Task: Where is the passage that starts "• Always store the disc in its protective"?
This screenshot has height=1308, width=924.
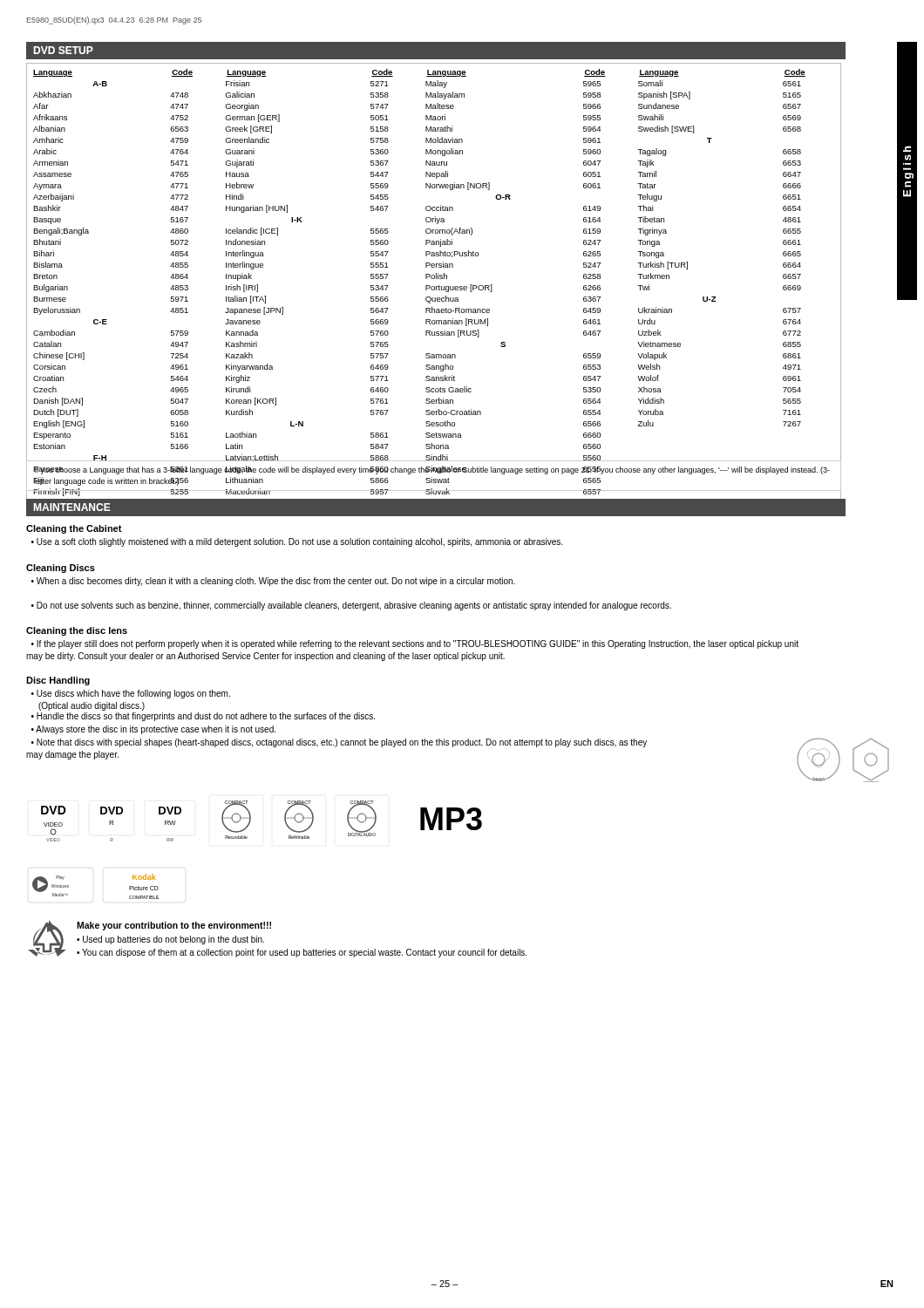Action: pos(151,729)
